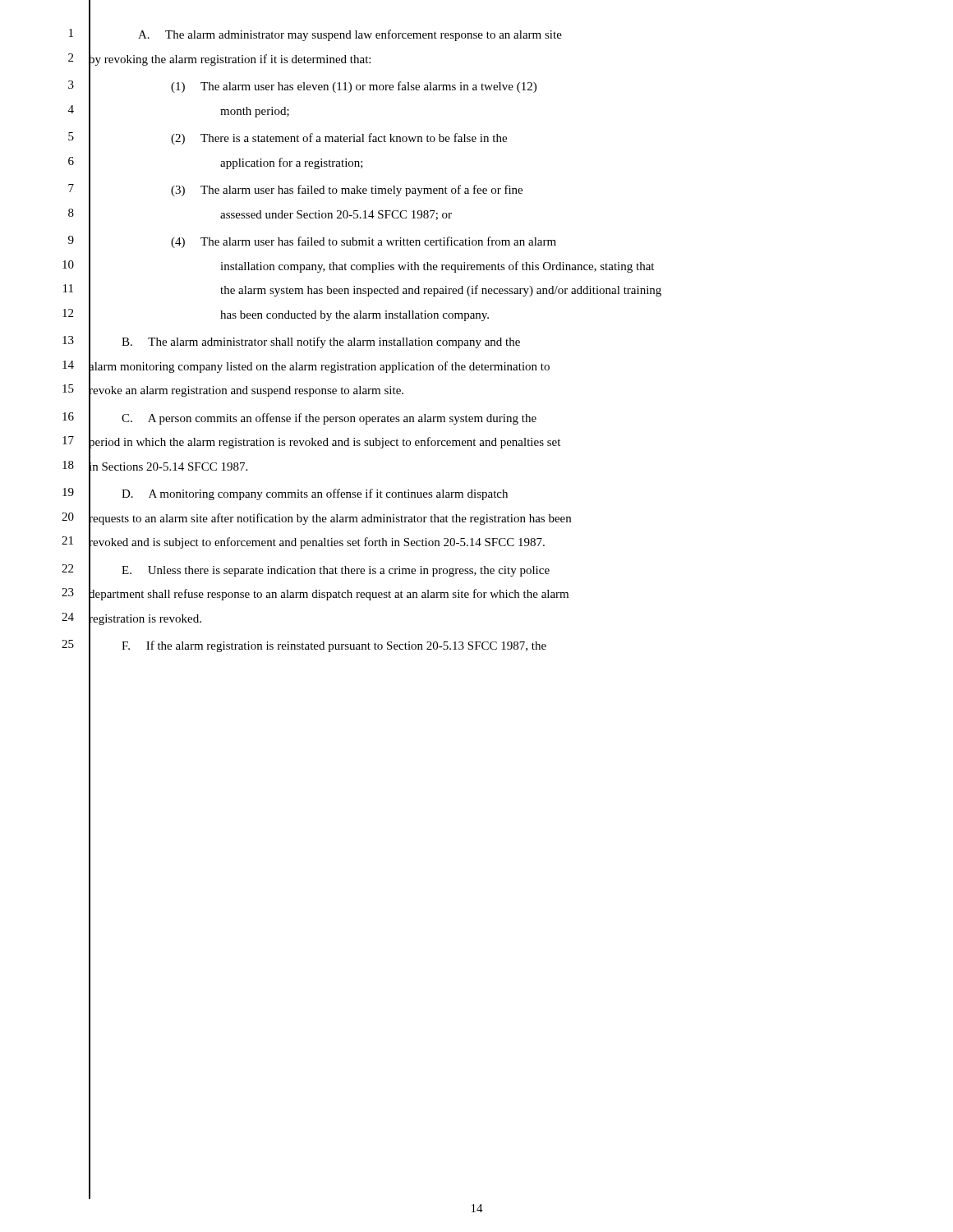Select the list item that reads "25 F. If the alarm registration is reinstated"
This screenshot has width=953, height=1232.
(476, 646)
